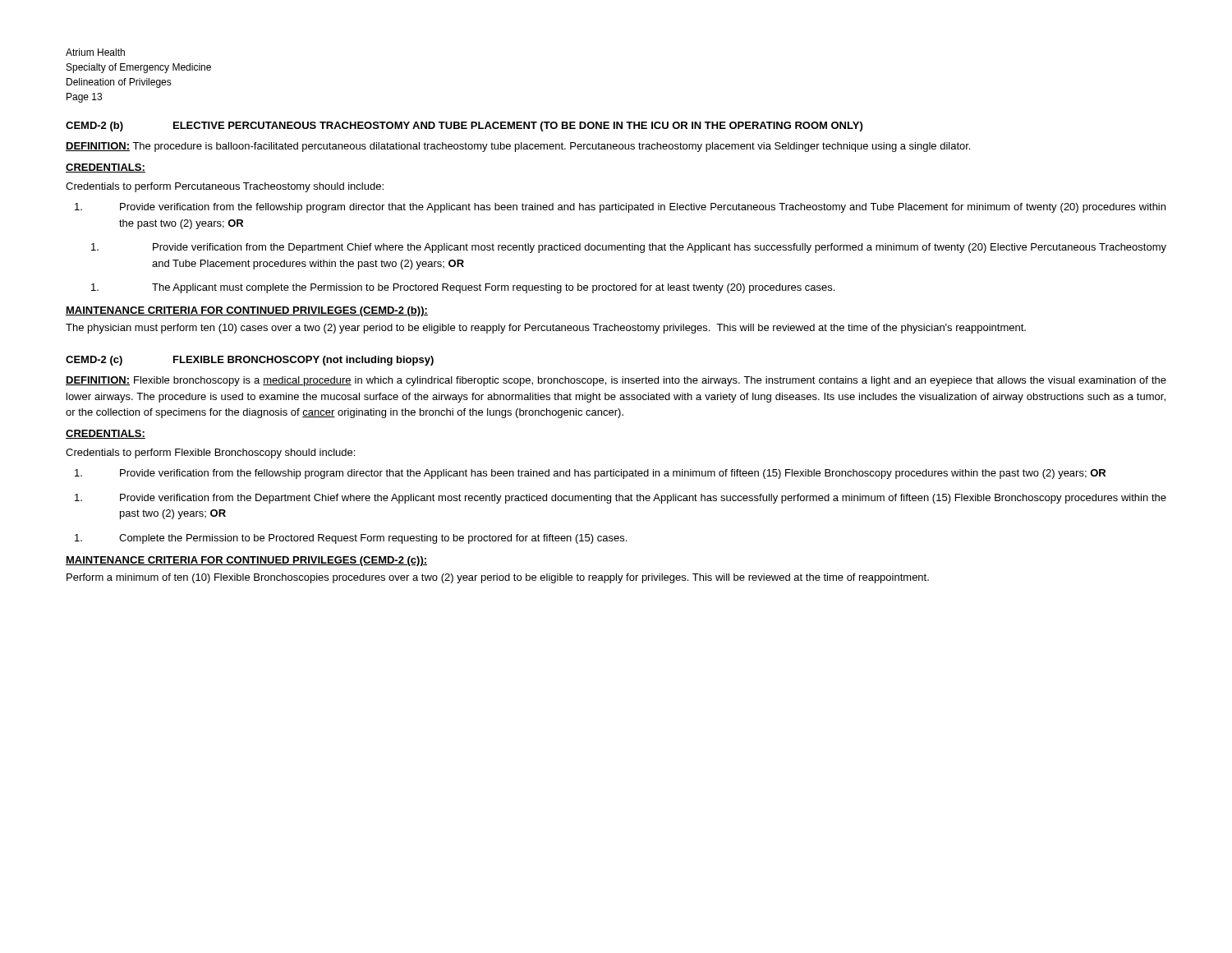The image size is (1232, 953).
Task: Navigate to the region starting "Credentials to perform Percutaneous Tracheostomy should"
Action: point(225,186)
